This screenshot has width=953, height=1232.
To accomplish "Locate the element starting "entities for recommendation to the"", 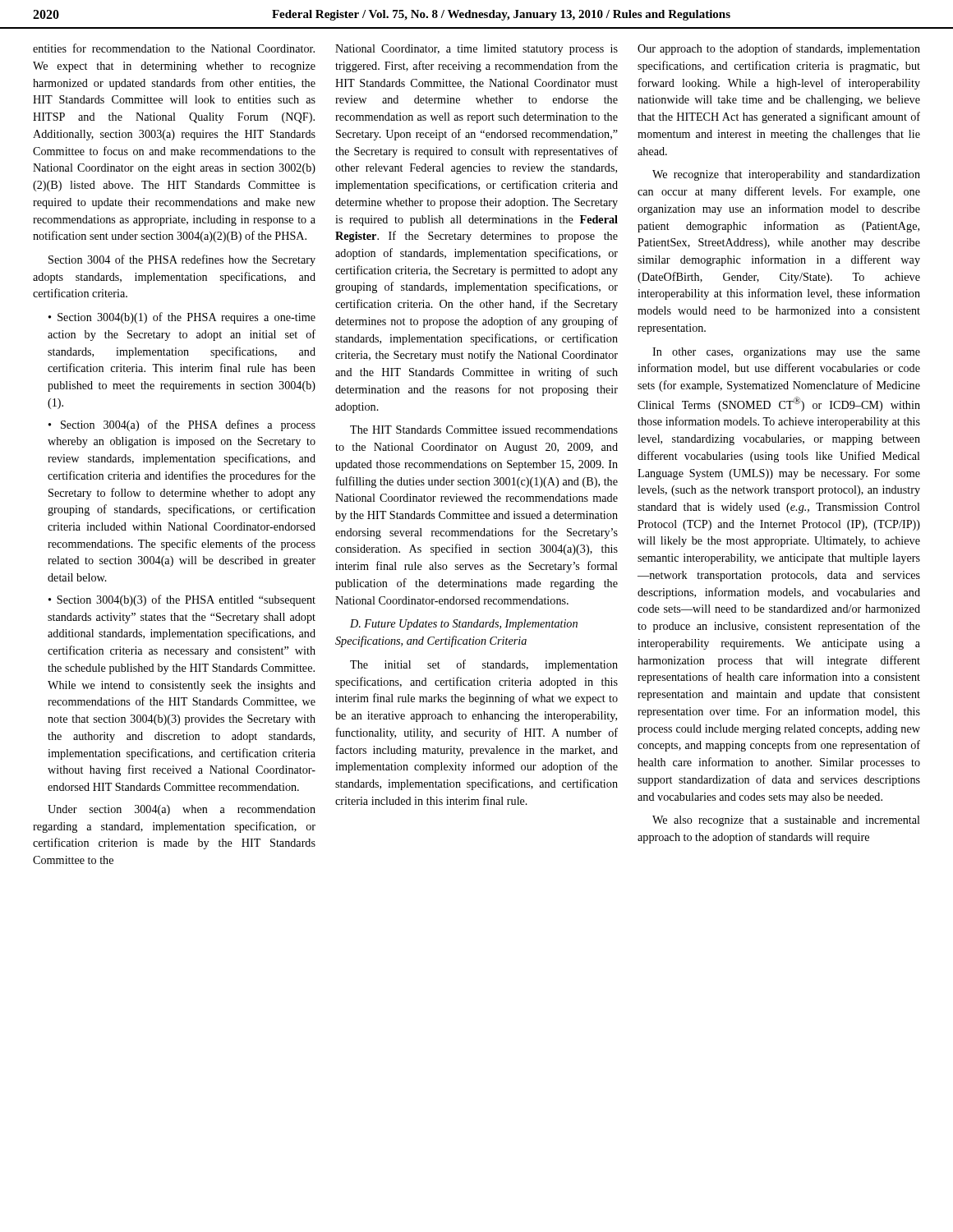I will coord(174,143).
